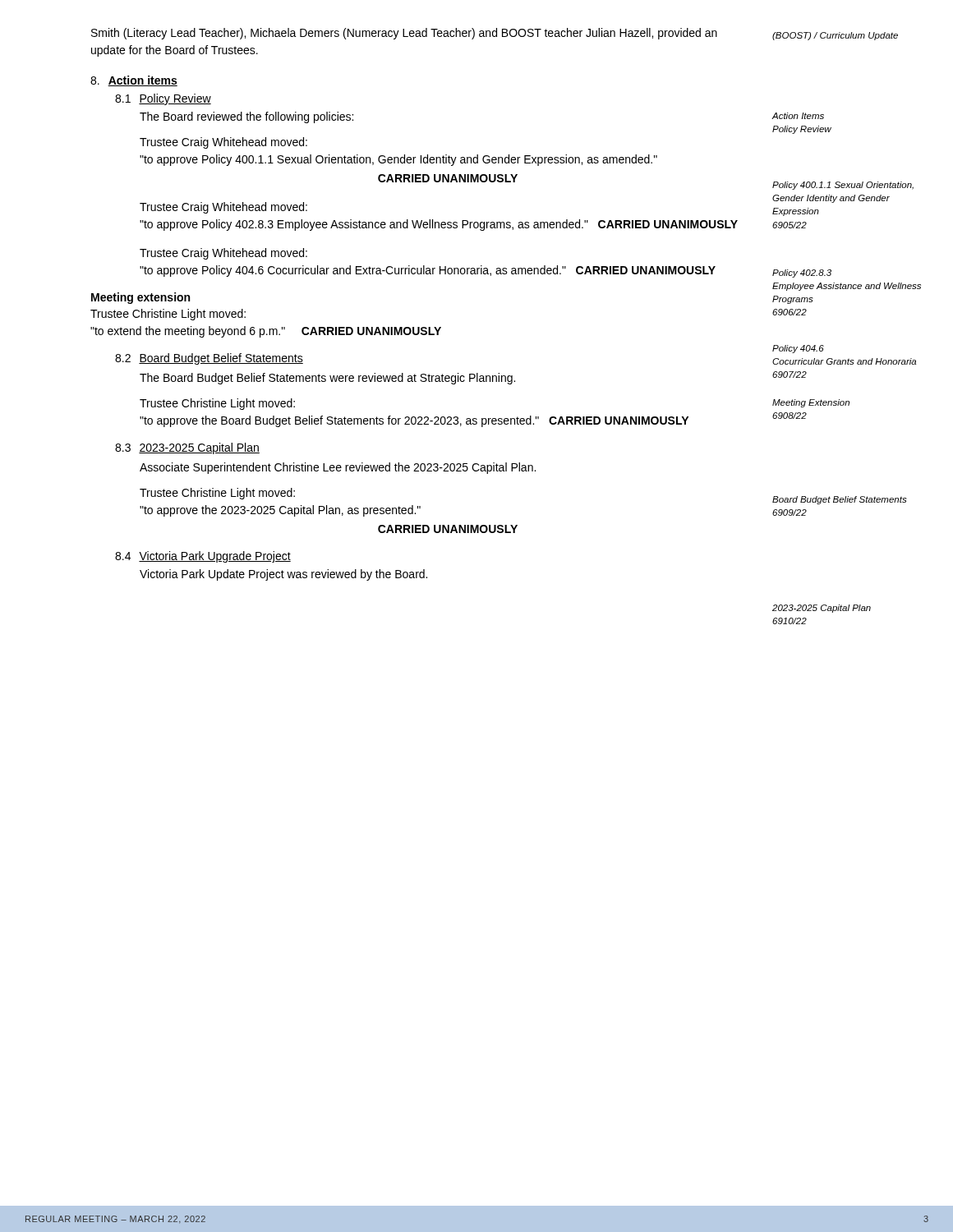Point to the text starting "2023-2025 Capital Plan 6910/22"
The height and width of the screenshot is (1232, 953).
[822, 614]
